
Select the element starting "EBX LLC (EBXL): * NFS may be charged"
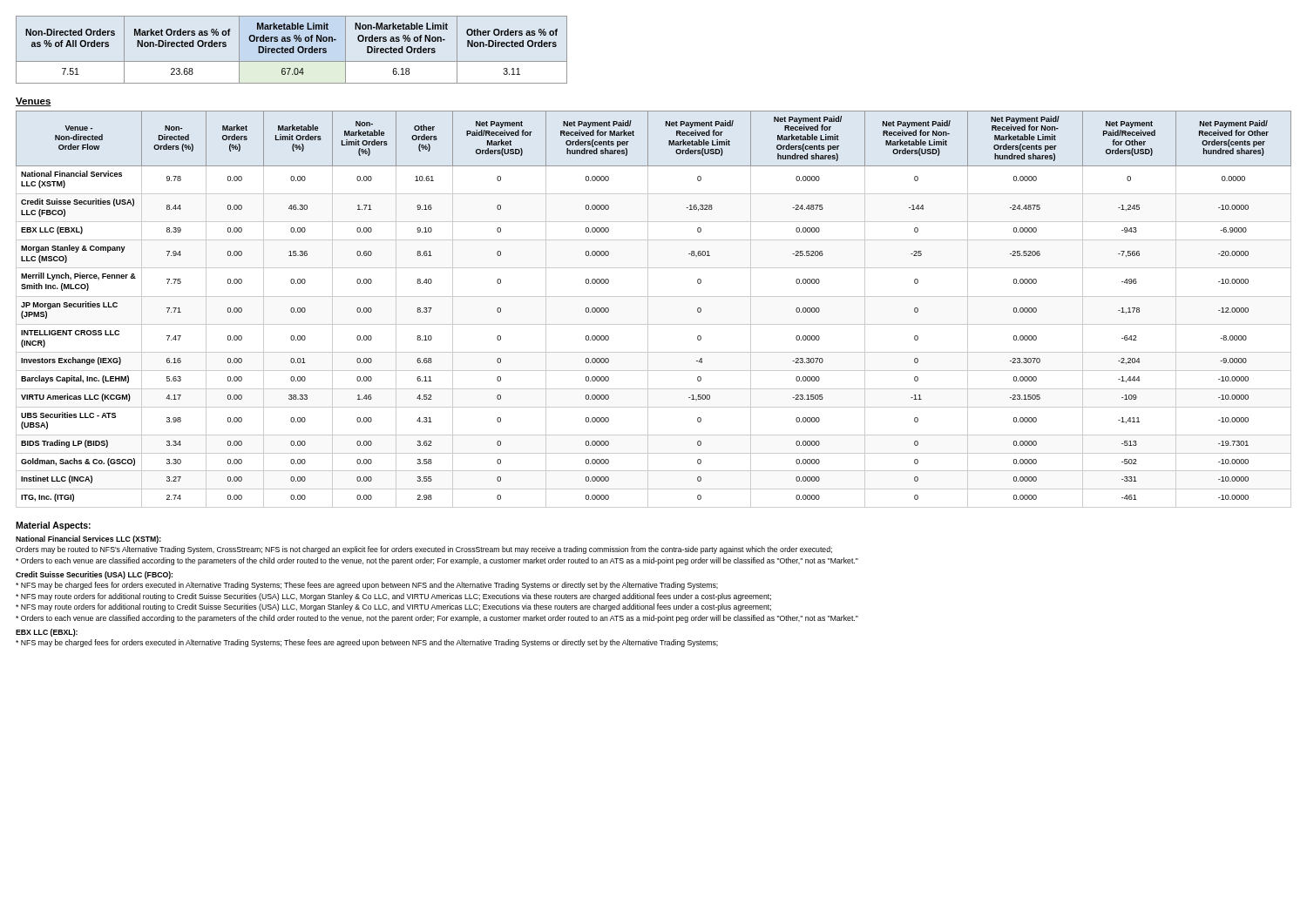coord(367,637)
